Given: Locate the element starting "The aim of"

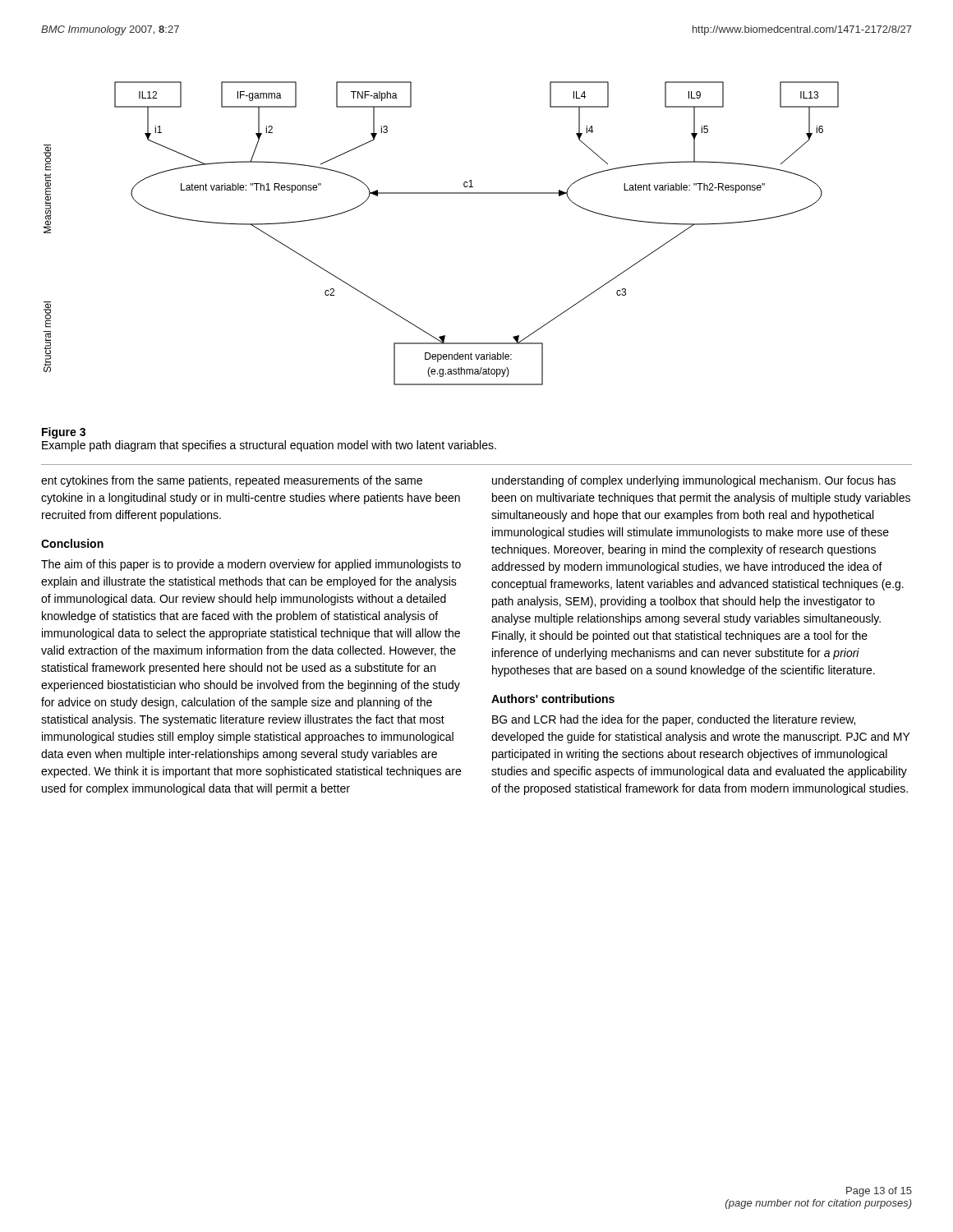Looking at the screenshot, I should pos(251,676).
